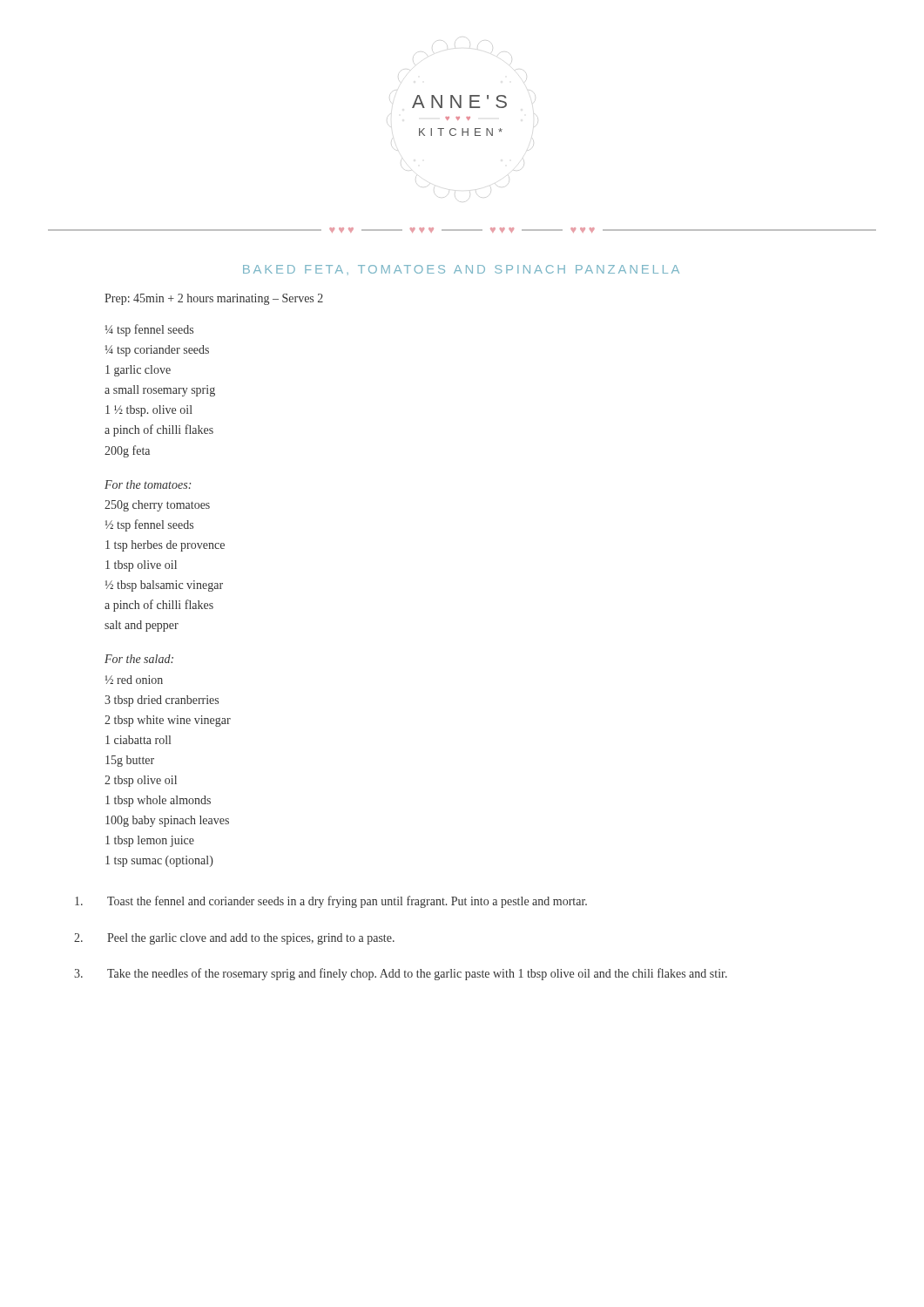Image resolution: width=924 pixels, height=1307 pixels.
Task: Click on the list item with the text "2 tbsp white"
Action: coord(167,720)
